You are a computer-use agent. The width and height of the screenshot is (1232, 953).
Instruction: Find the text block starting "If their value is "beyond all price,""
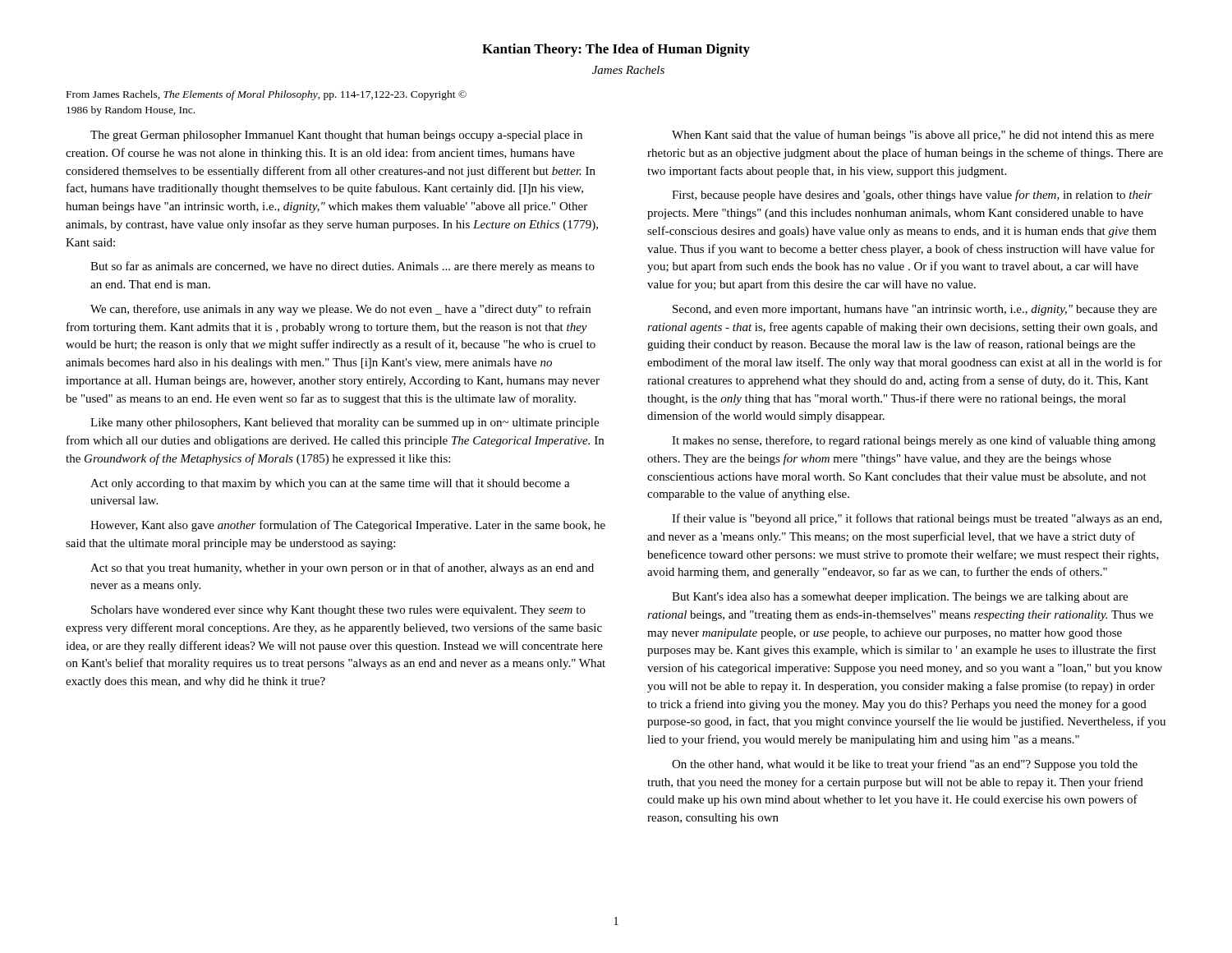(x=907, y=546)
